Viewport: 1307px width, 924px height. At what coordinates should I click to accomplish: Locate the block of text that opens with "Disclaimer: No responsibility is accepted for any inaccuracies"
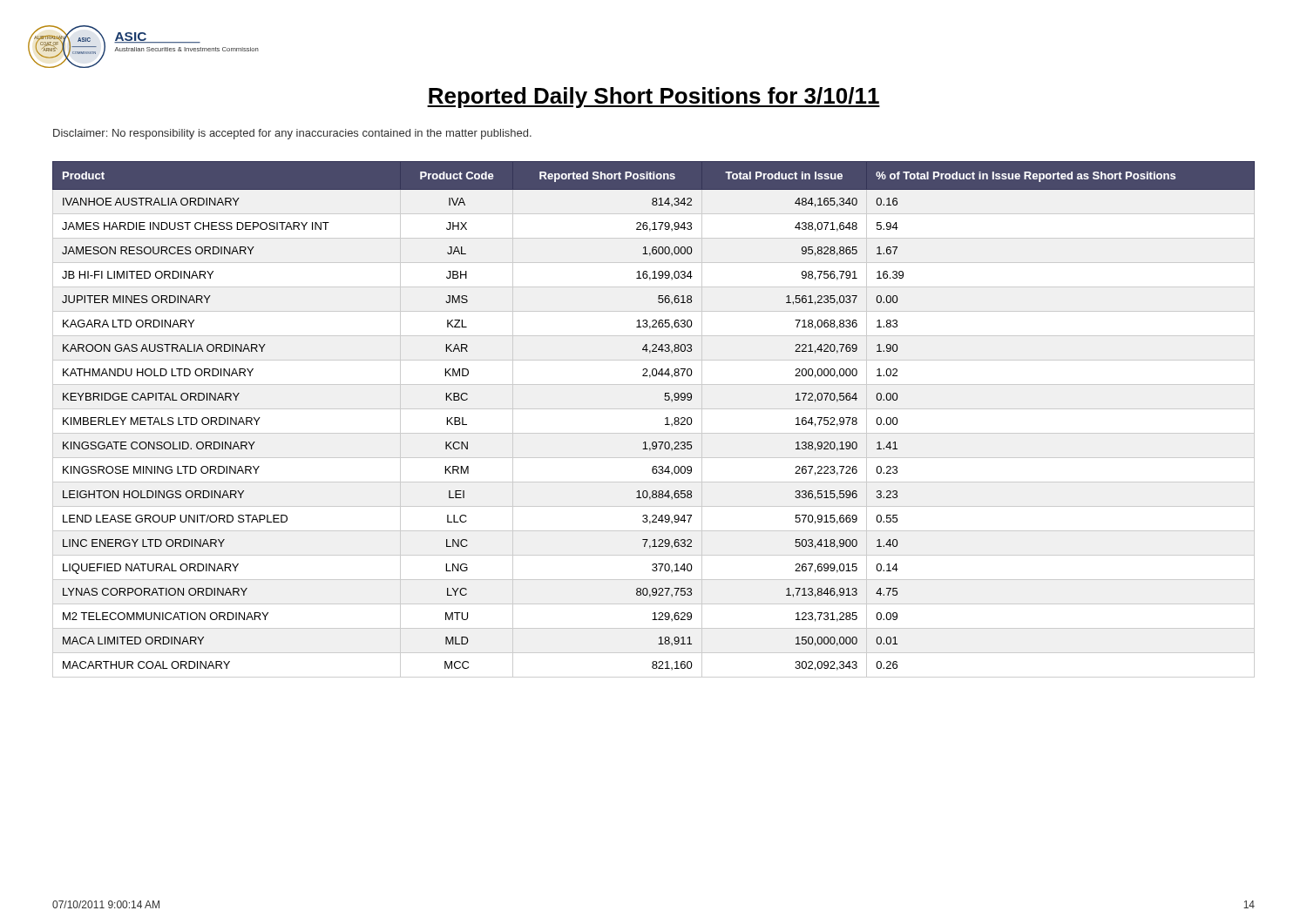click(292, 133)
